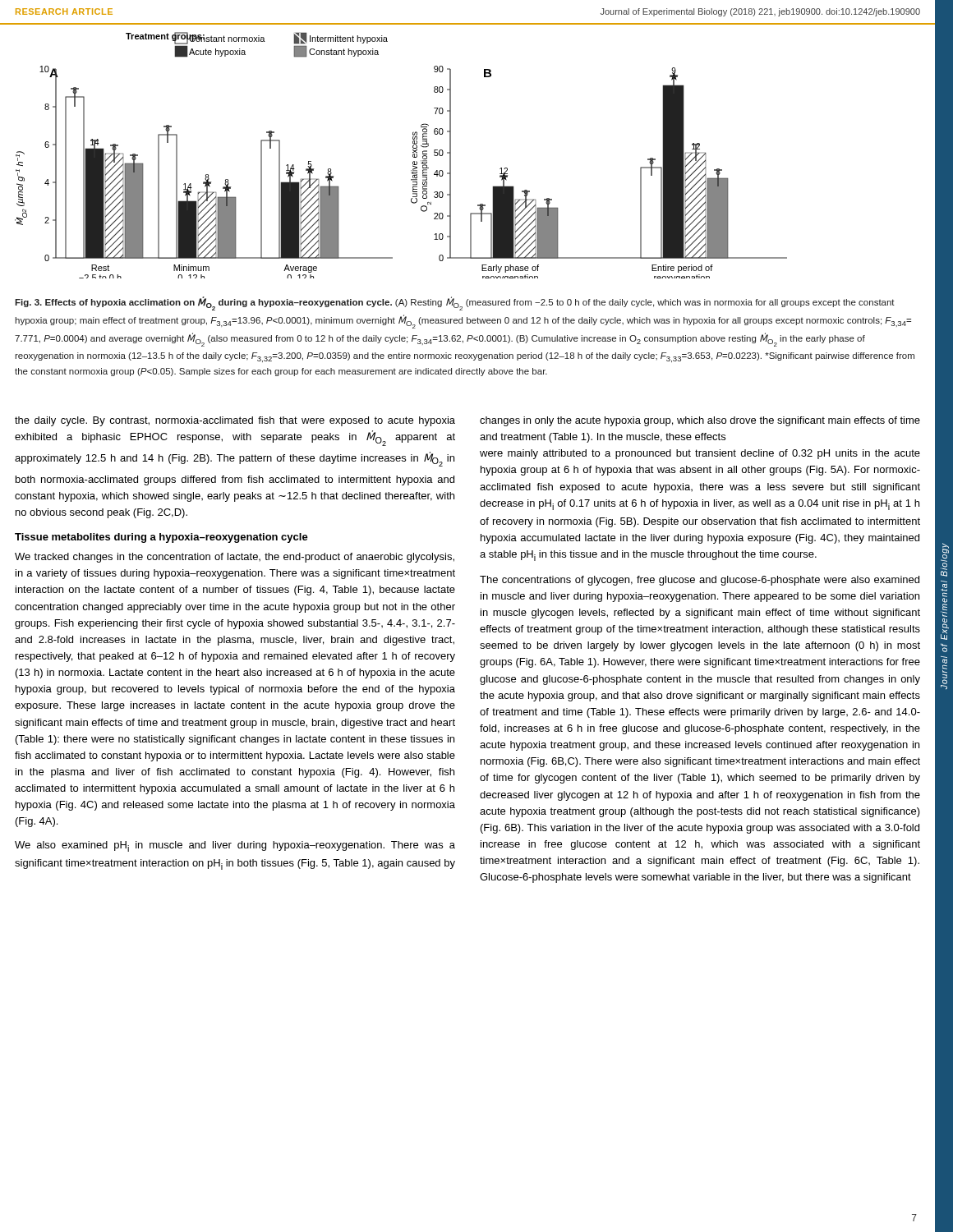The image size is (953, 1232).
Task: Locate the text block with the text "We tracked changes in the concentration"
Action: tap(235, 689)
